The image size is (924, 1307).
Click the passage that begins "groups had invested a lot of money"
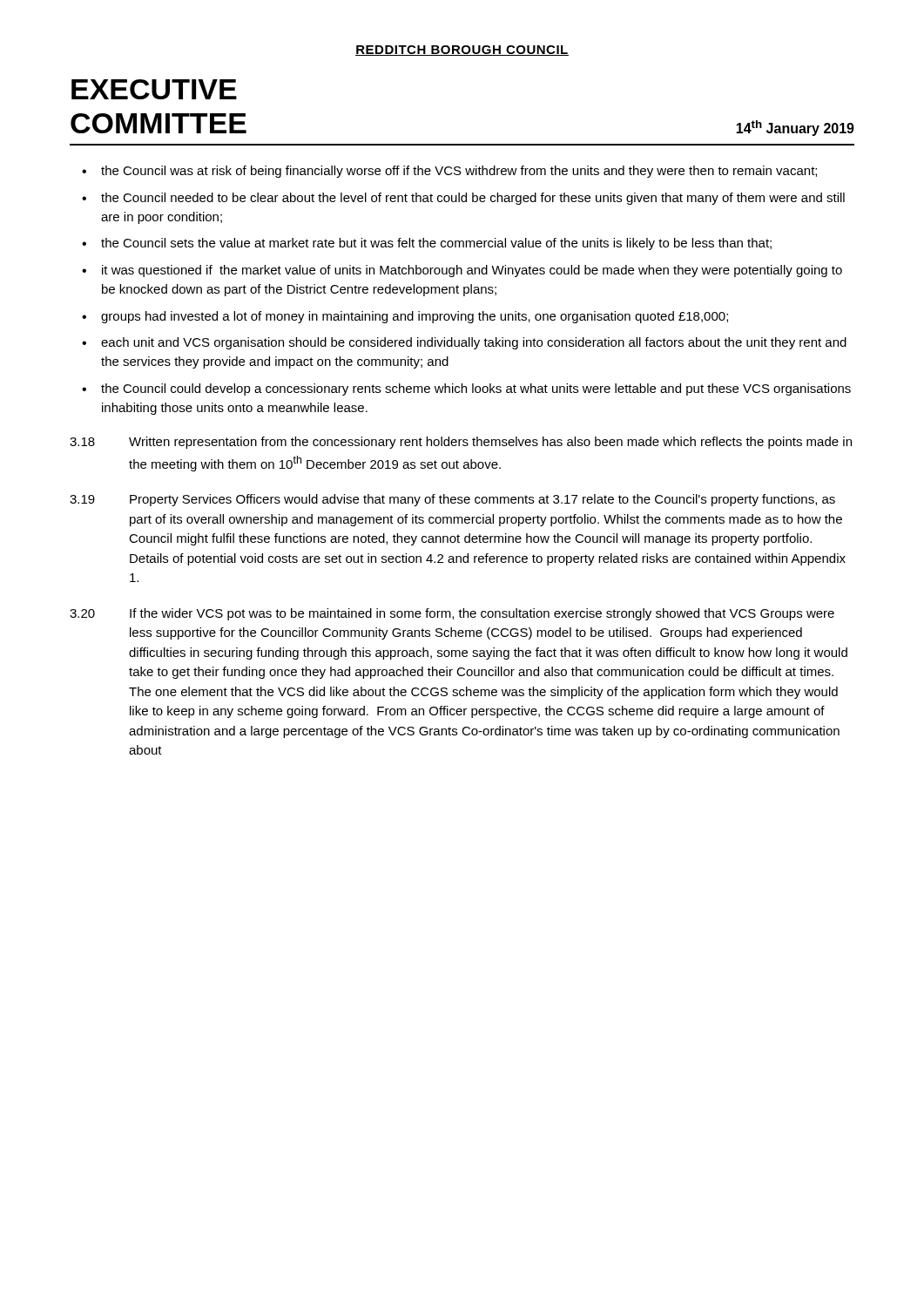tap(415, 316)
